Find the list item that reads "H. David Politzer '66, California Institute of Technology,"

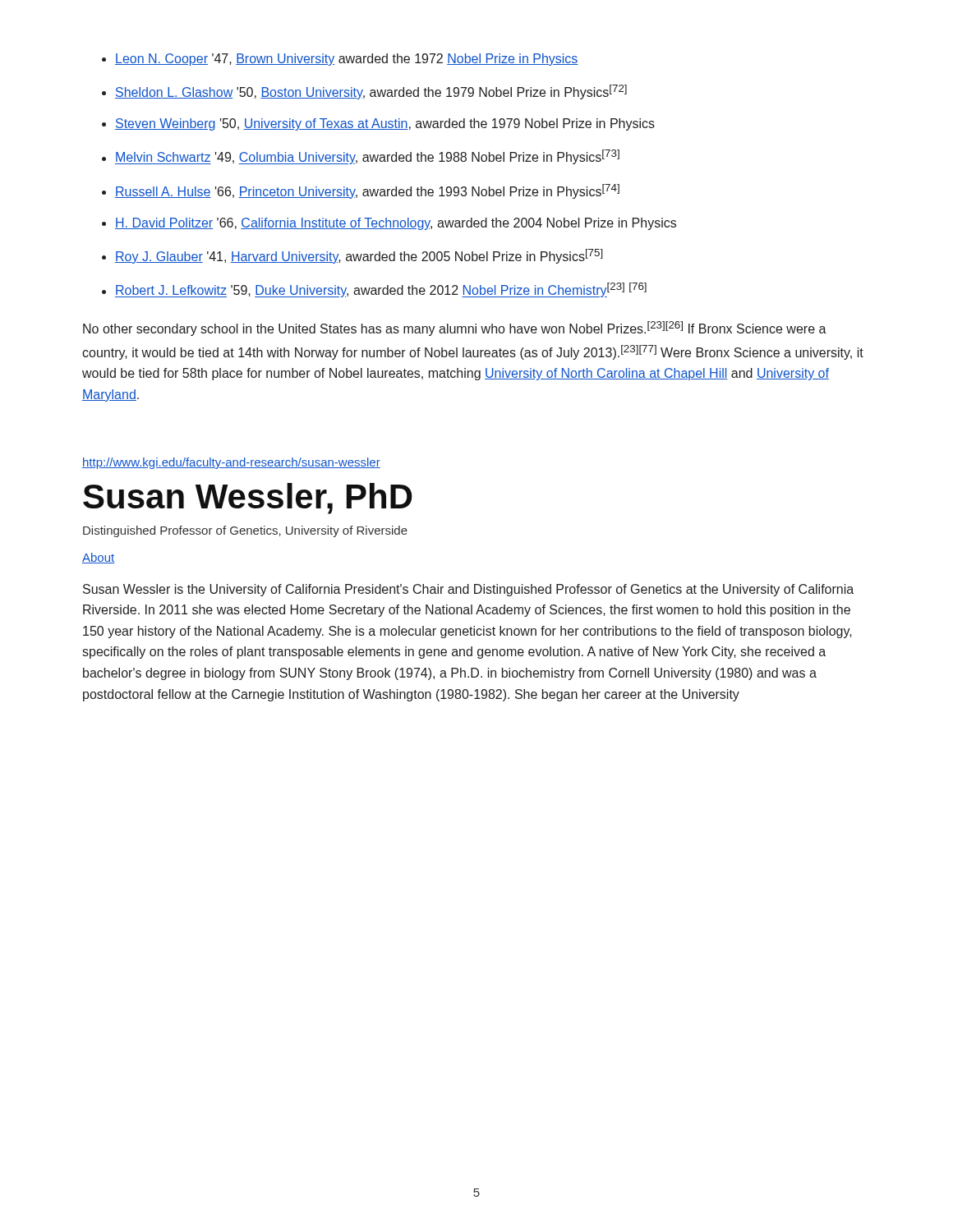pos(485,223)
